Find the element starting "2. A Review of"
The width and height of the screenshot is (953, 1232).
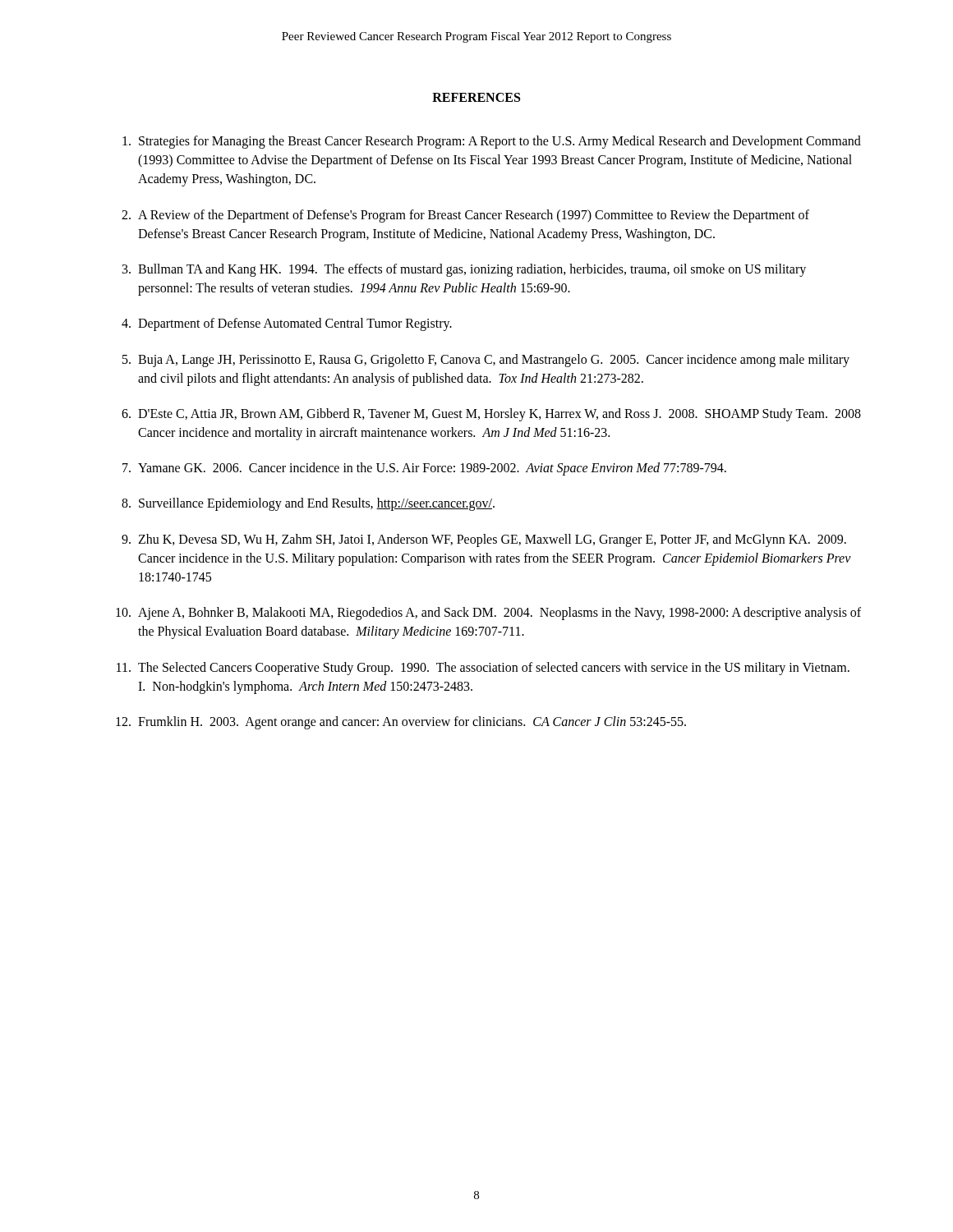[x=485, y=224]
